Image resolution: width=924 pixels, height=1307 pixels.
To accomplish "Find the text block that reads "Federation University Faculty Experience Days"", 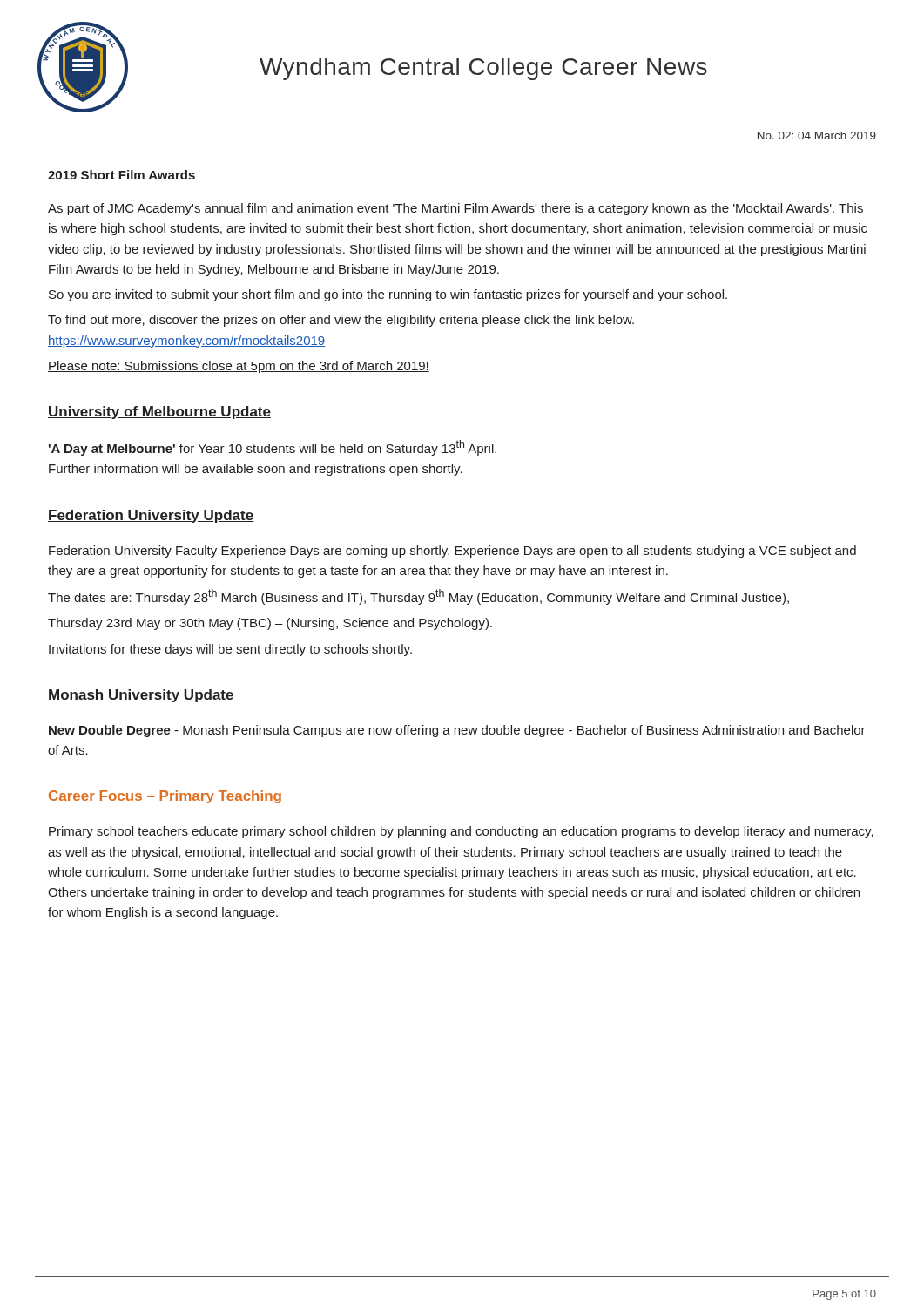I will pos(462,599).
